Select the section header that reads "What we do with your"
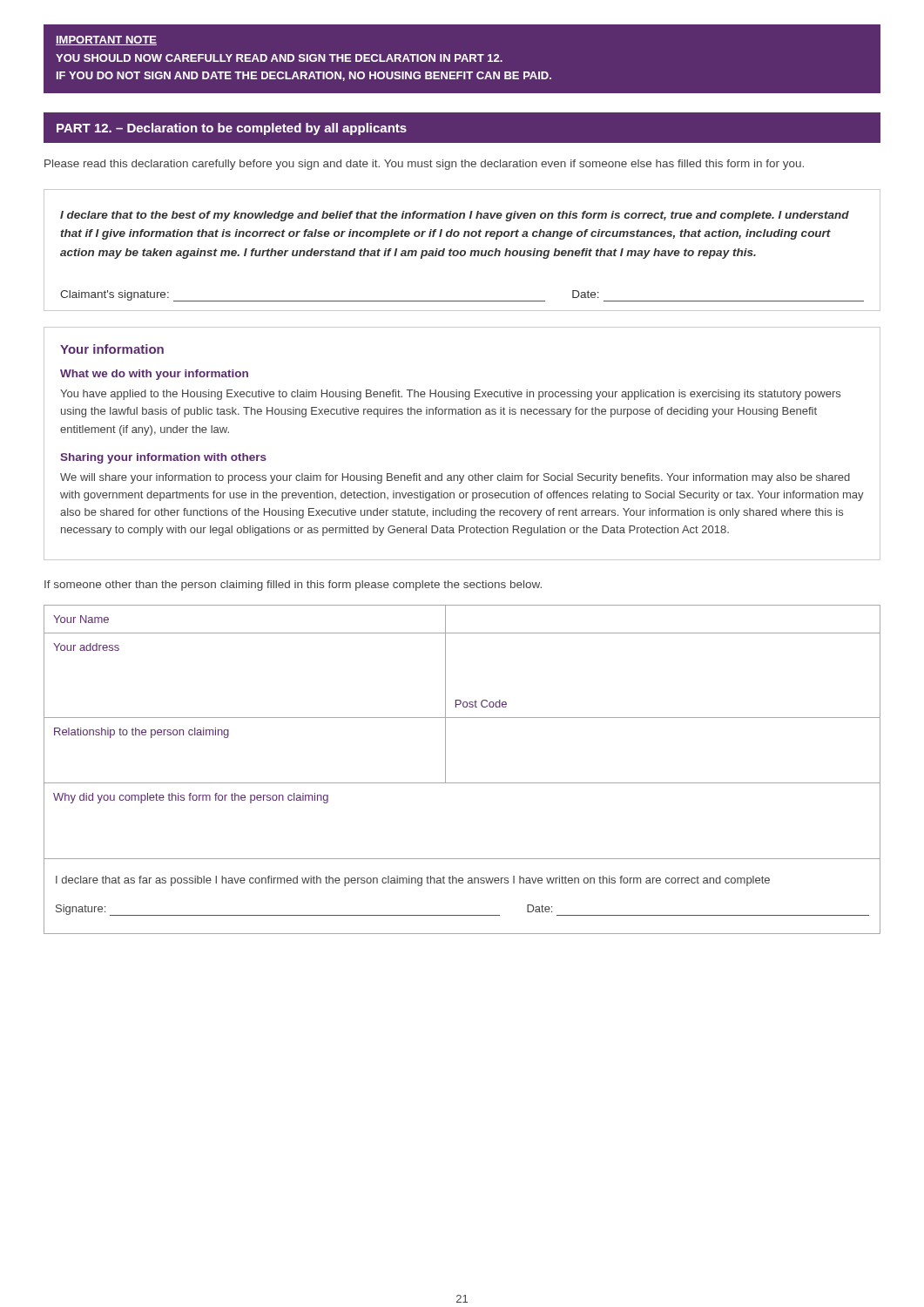The width and height of the screenshot is (924, 1307). point(154,374)
